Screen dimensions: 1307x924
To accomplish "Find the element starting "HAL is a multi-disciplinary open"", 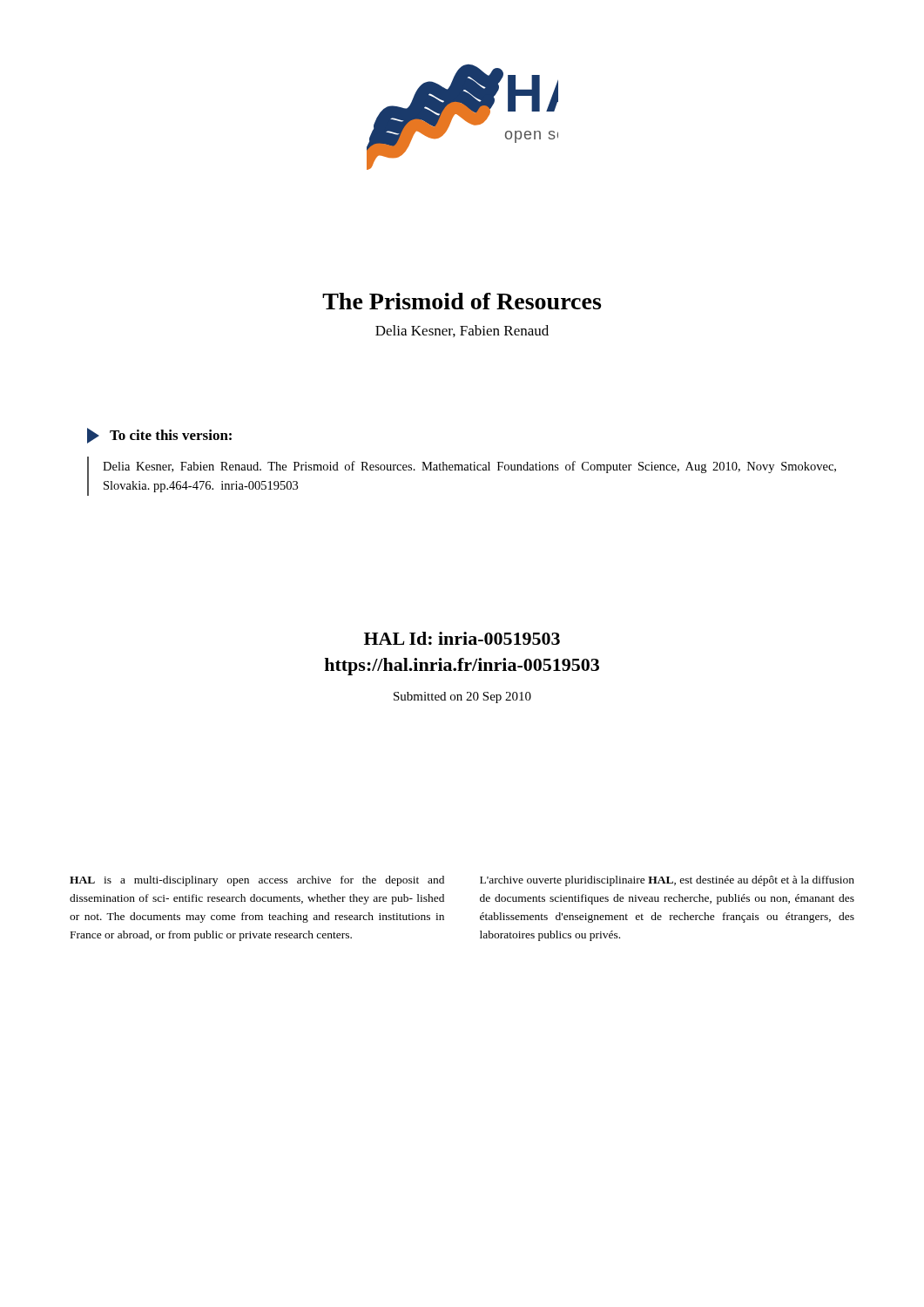I will [x=257, y=907].
